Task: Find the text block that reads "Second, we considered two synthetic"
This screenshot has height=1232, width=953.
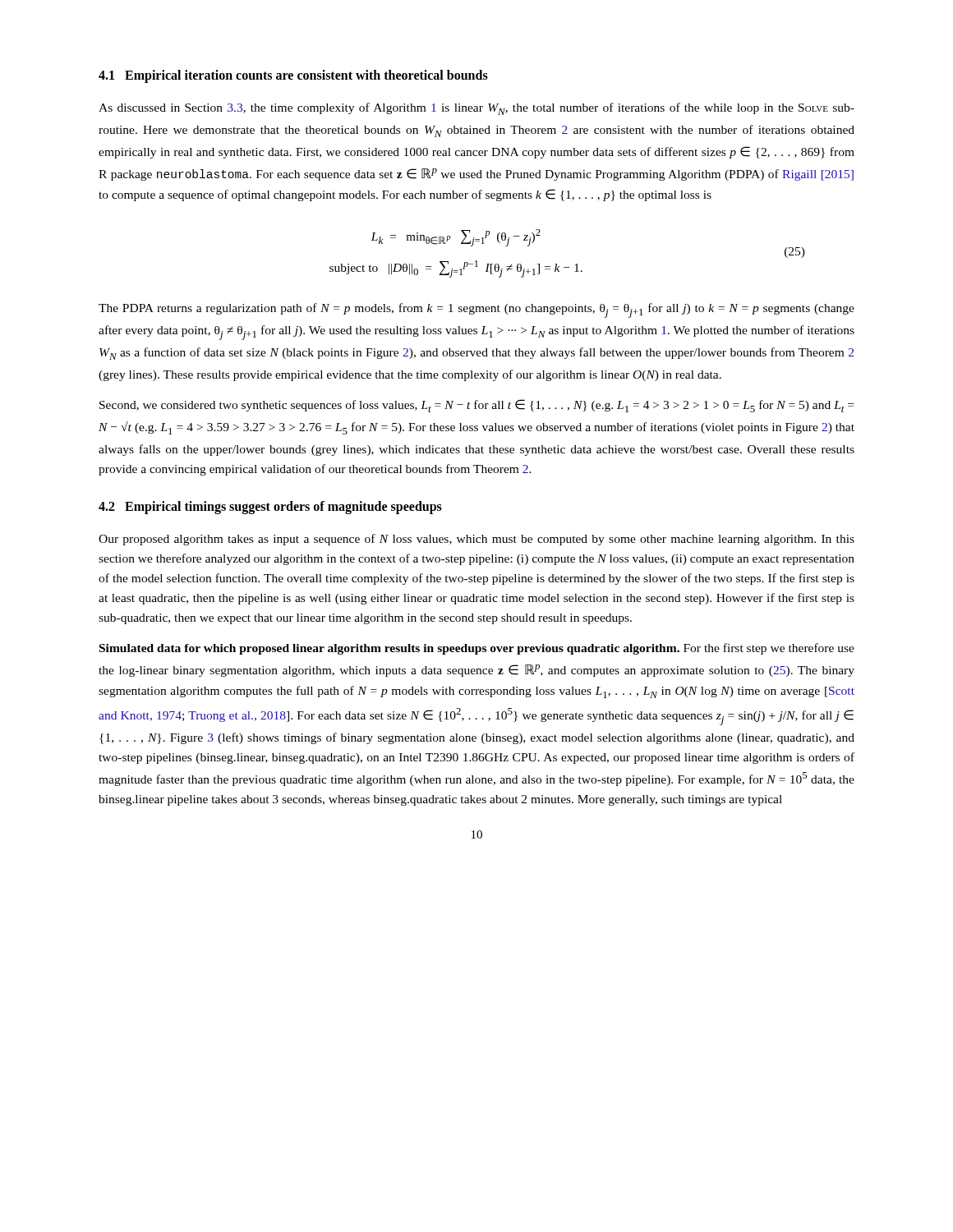Action: click(476, 437)
